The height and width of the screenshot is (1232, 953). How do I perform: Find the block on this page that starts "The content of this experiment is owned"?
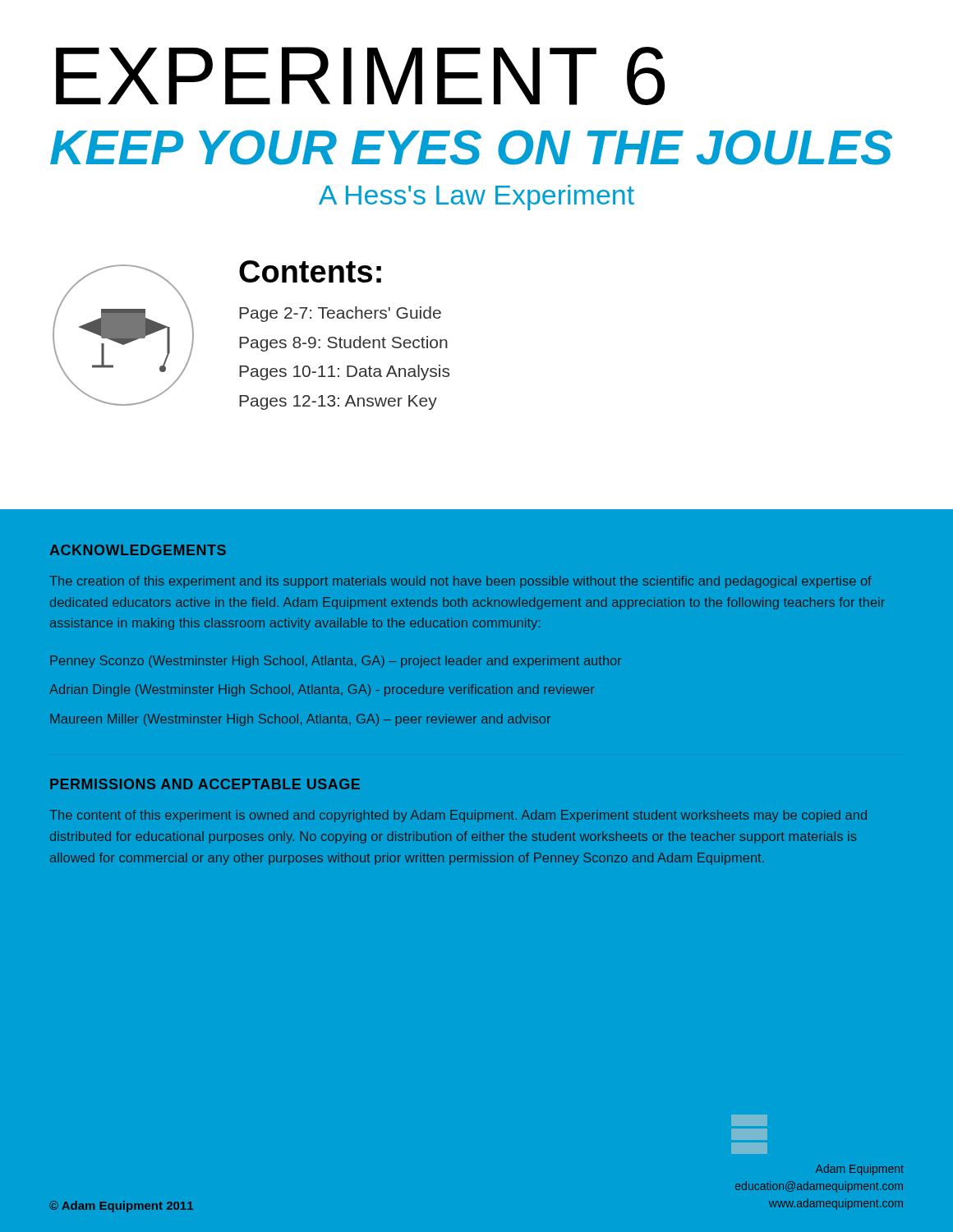(x=458, y=836)
